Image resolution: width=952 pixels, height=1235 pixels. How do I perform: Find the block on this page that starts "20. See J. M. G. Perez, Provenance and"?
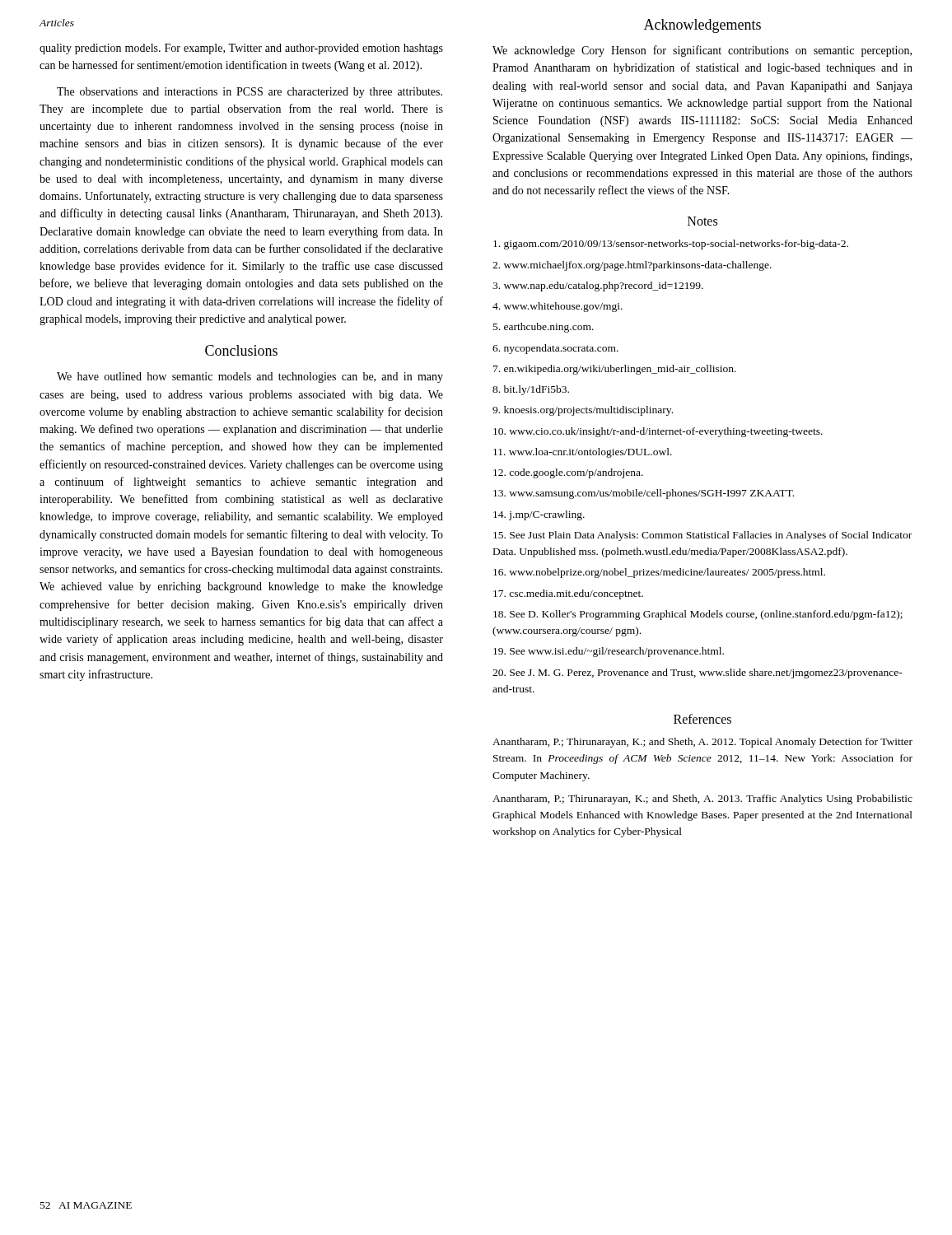[697, 680]
